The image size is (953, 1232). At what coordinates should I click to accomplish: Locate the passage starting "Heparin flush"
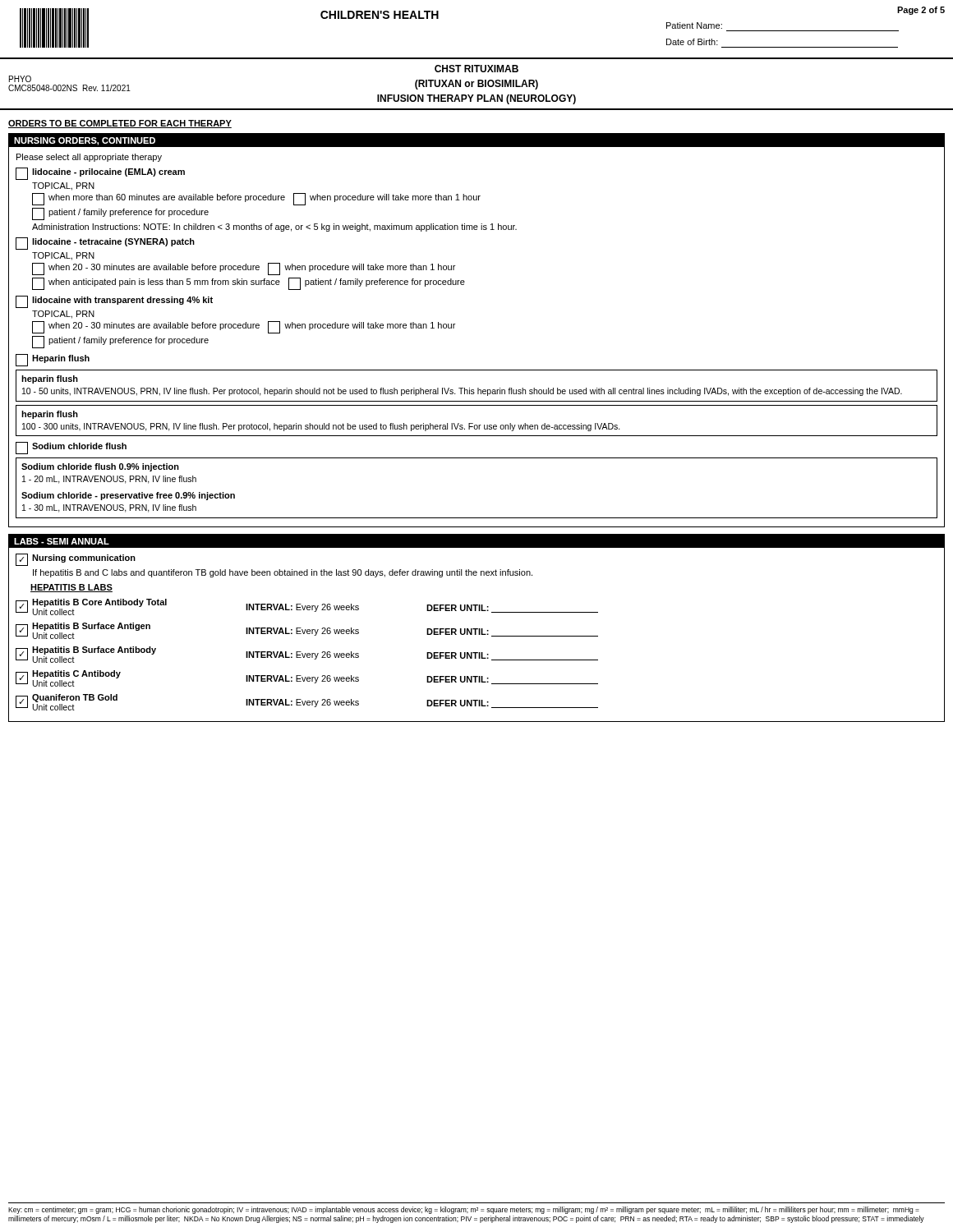476,360
